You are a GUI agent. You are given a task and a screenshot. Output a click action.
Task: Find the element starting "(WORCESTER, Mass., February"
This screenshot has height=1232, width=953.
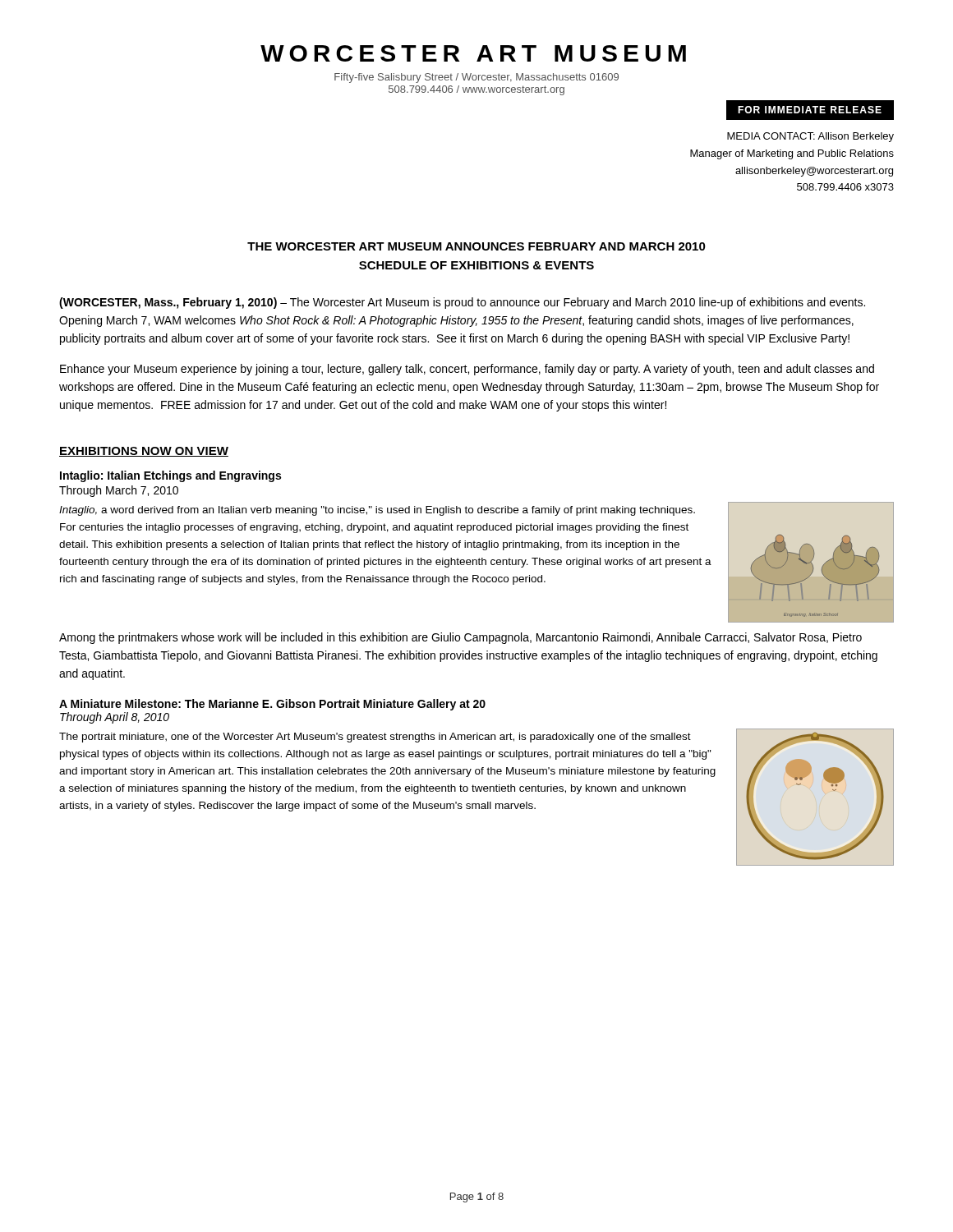tap(464, 320)
